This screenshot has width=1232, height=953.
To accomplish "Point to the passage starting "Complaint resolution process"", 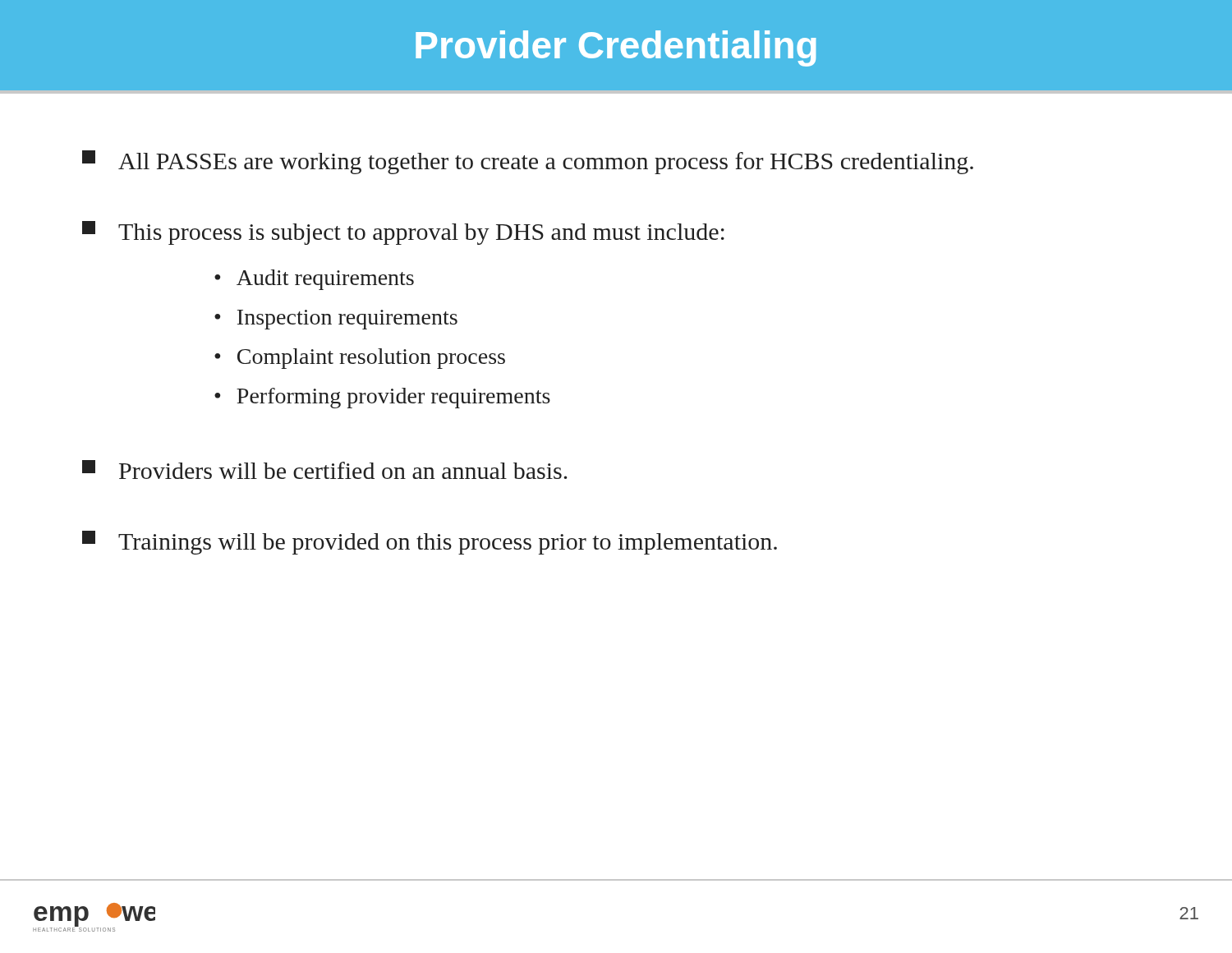I will point(371,356).
